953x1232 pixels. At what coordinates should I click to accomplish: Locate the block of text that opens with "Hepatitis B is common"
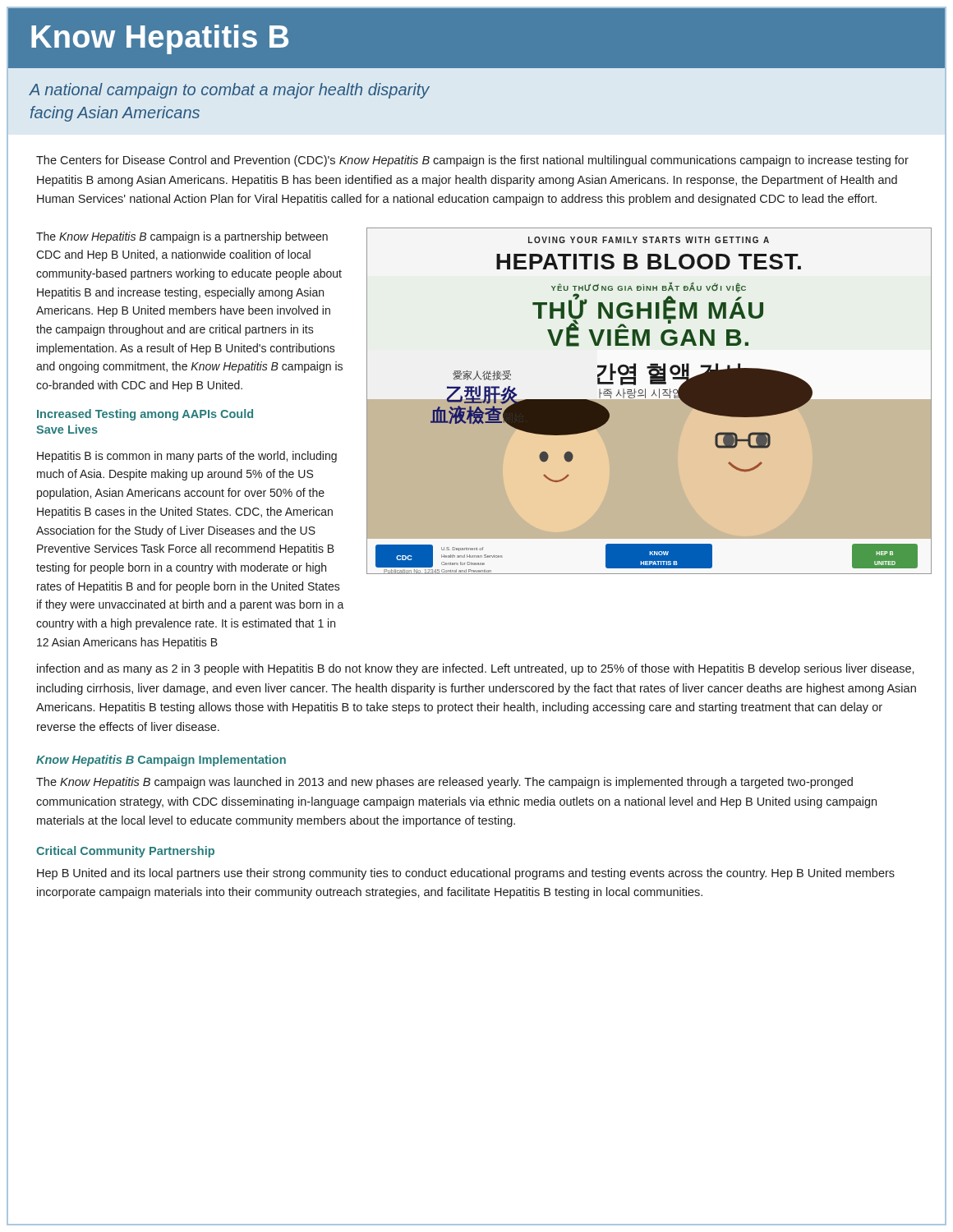tap(192, 549)
